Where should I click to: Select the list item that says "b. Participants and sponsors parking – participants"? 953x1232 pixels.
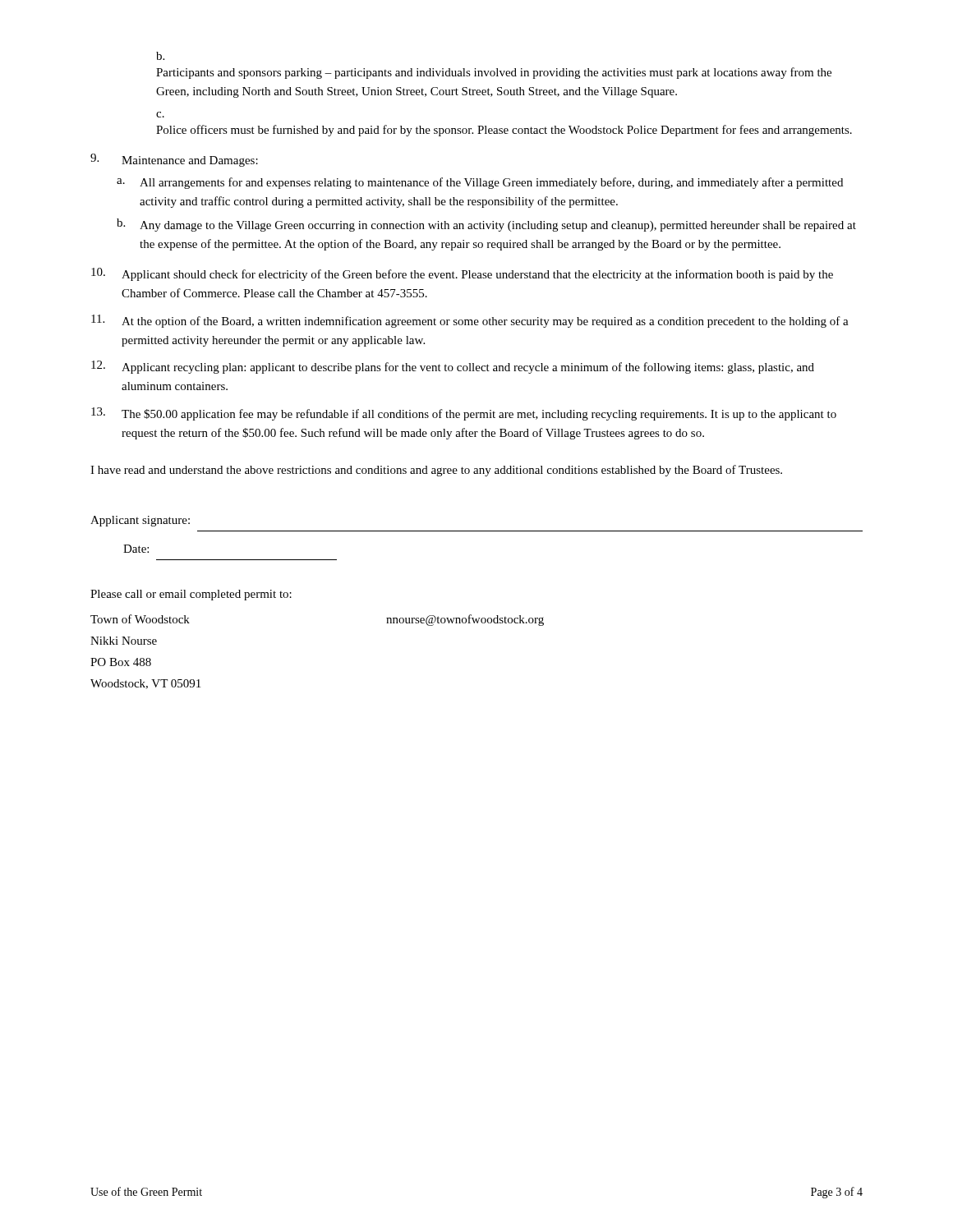tap(509, 75)
